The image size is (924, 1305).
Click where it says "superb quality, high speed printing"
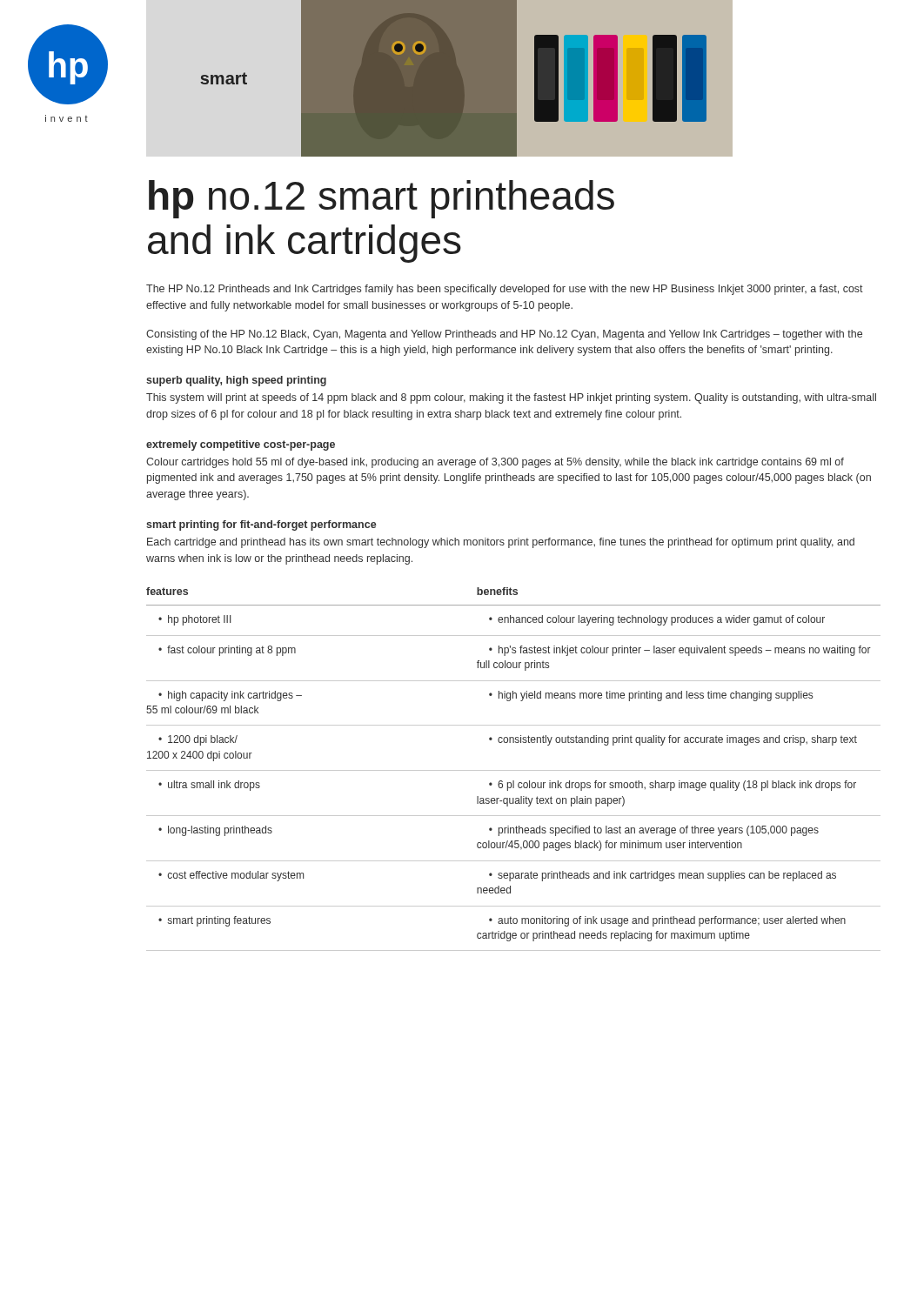(x=236, y=380)
